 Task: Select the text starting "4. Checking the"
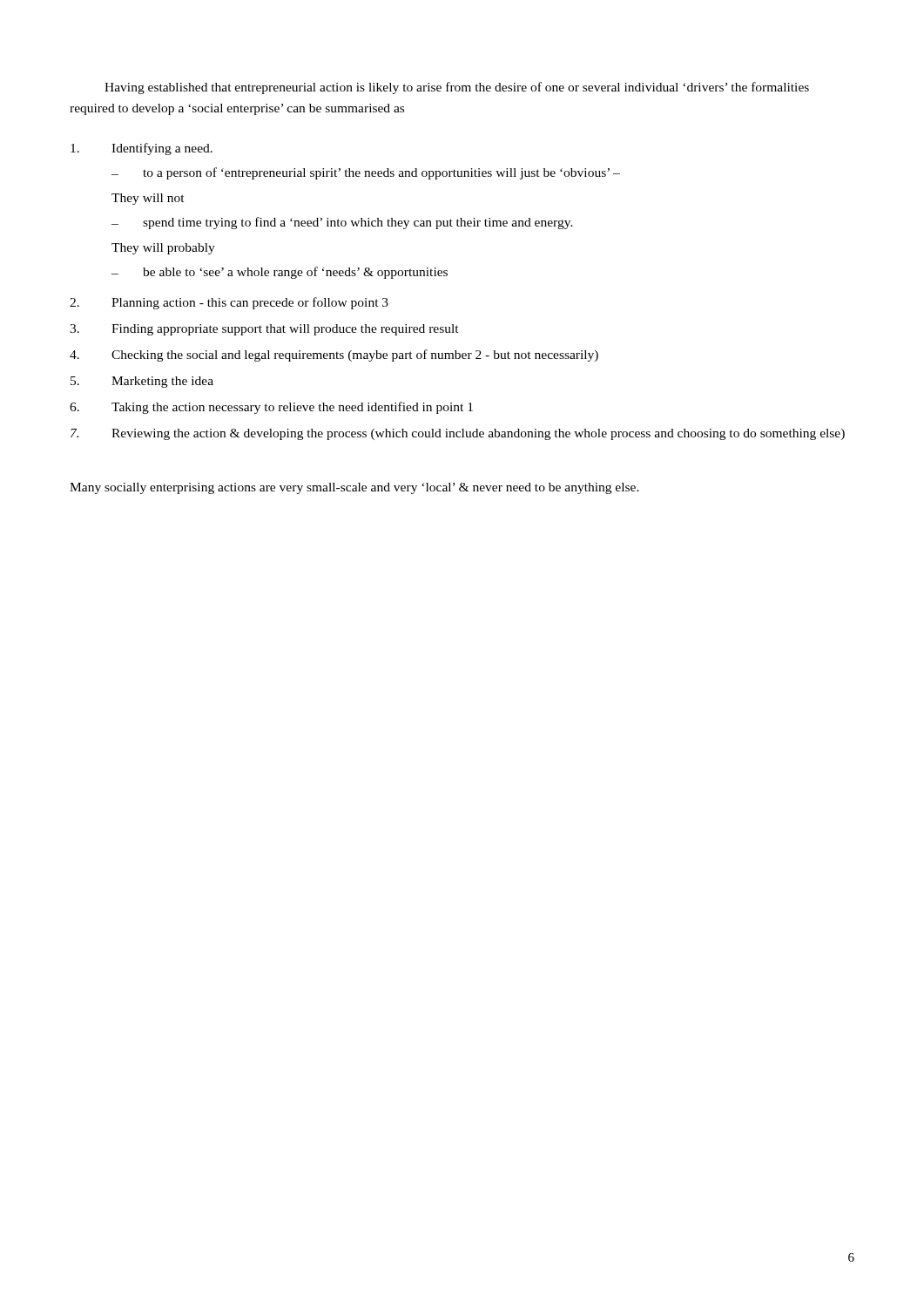pyautogui.click(x=462, y=354)
